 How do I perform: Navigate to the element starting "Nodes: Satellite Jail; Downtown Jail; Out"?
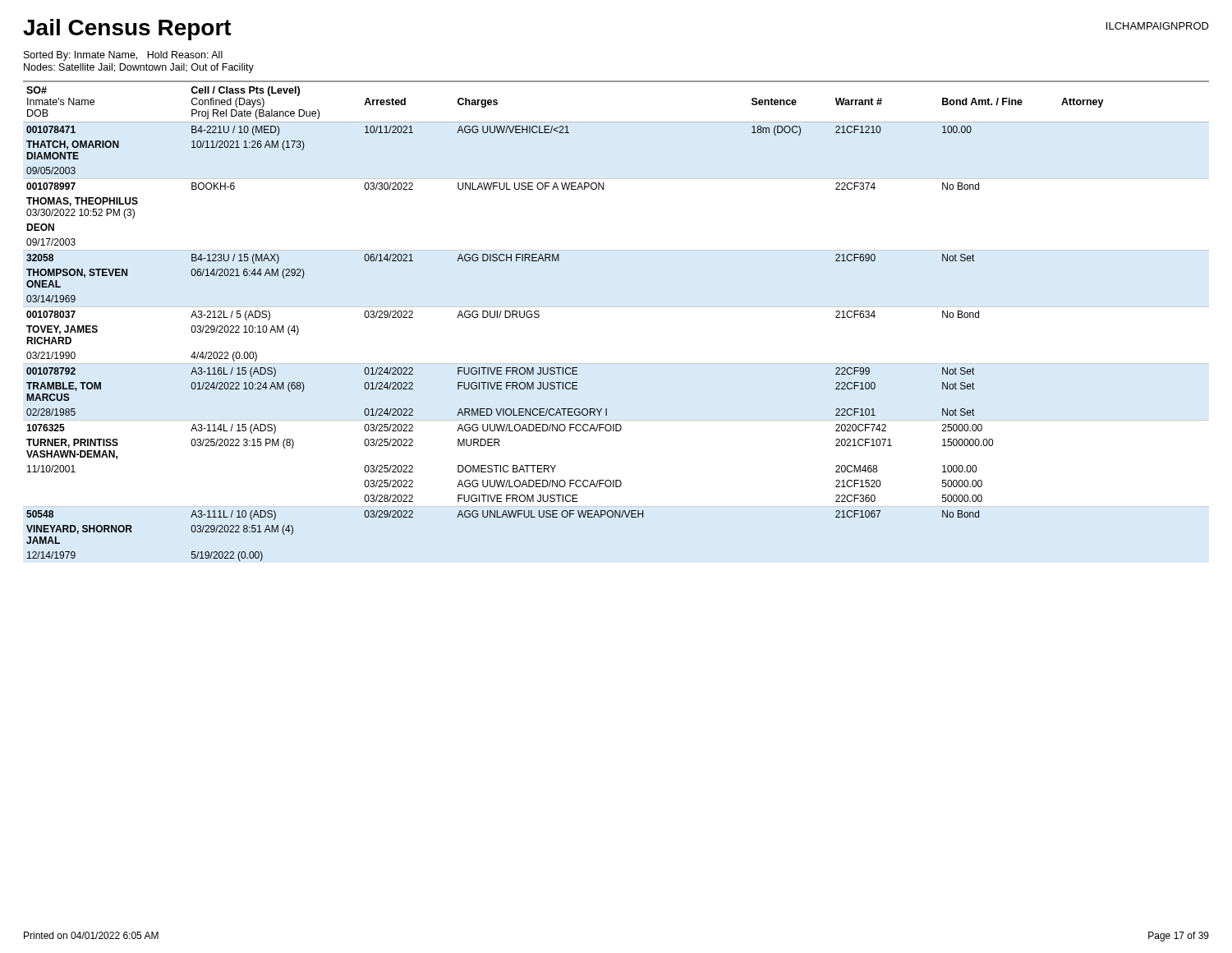click(x=138, y=67)
